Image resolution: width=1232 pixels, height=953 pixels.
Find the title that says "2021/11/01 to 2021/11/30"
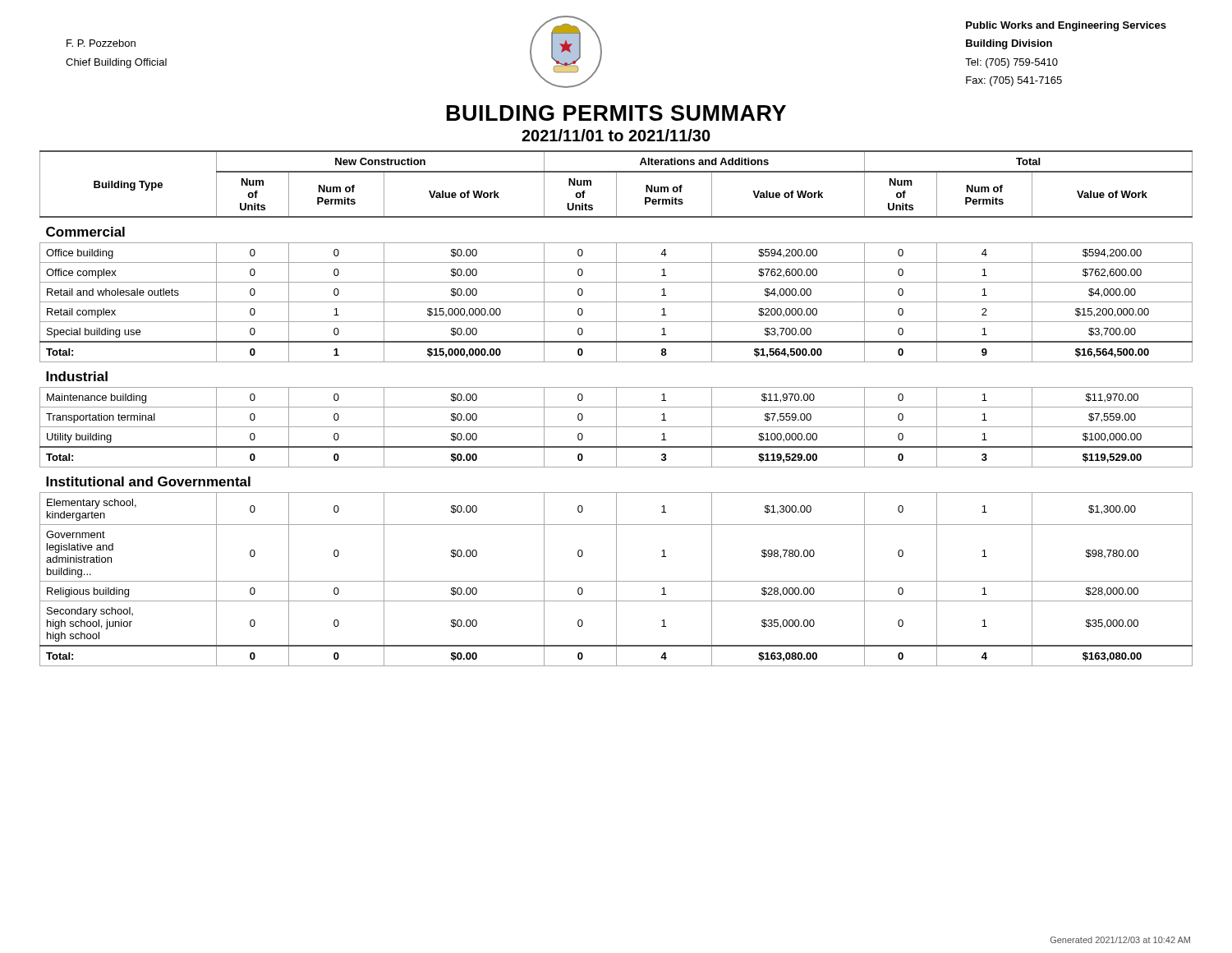coord(616,136)
